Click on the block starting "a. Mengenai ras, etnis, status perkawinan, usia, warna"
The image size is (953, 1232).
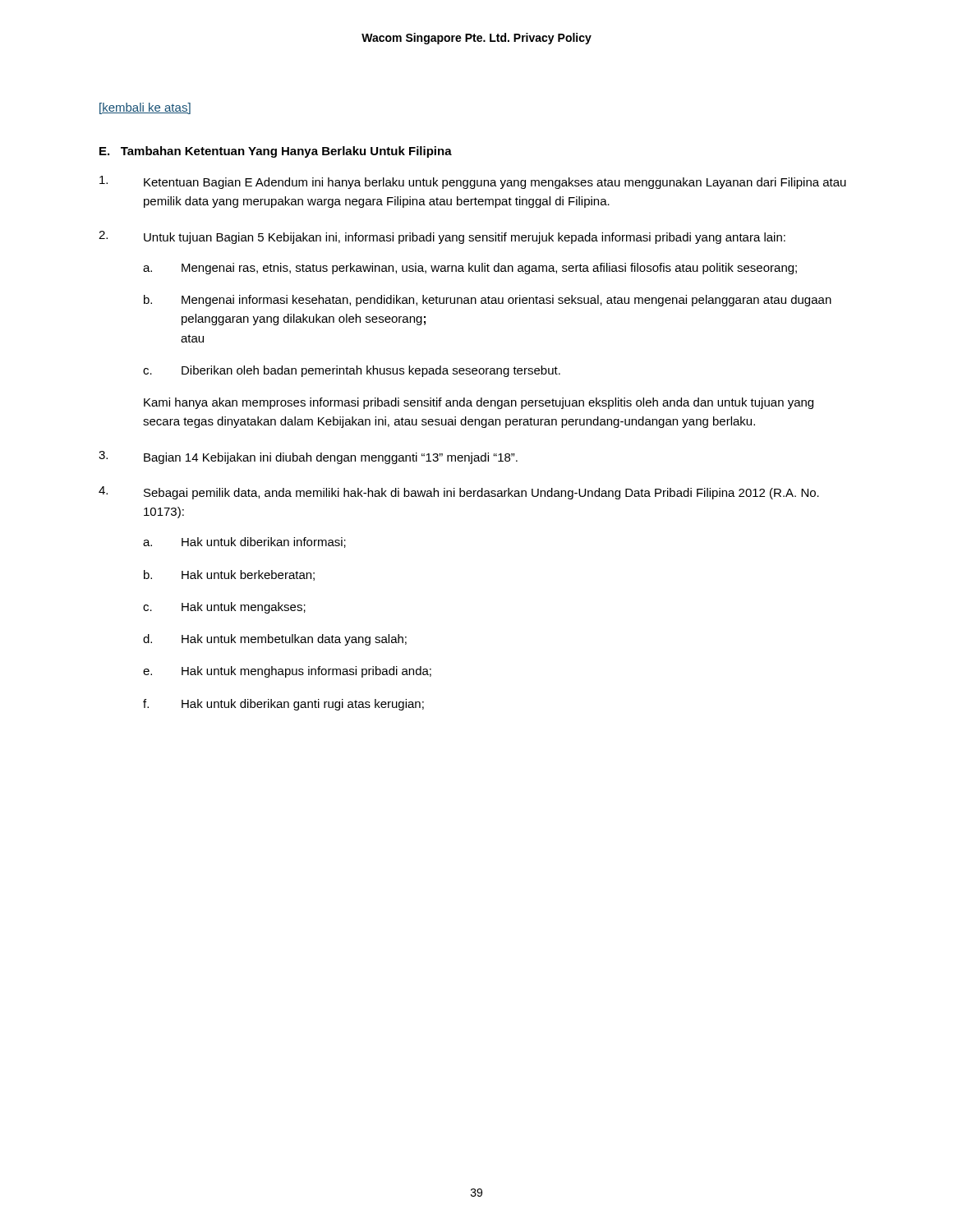coord(499,267)
